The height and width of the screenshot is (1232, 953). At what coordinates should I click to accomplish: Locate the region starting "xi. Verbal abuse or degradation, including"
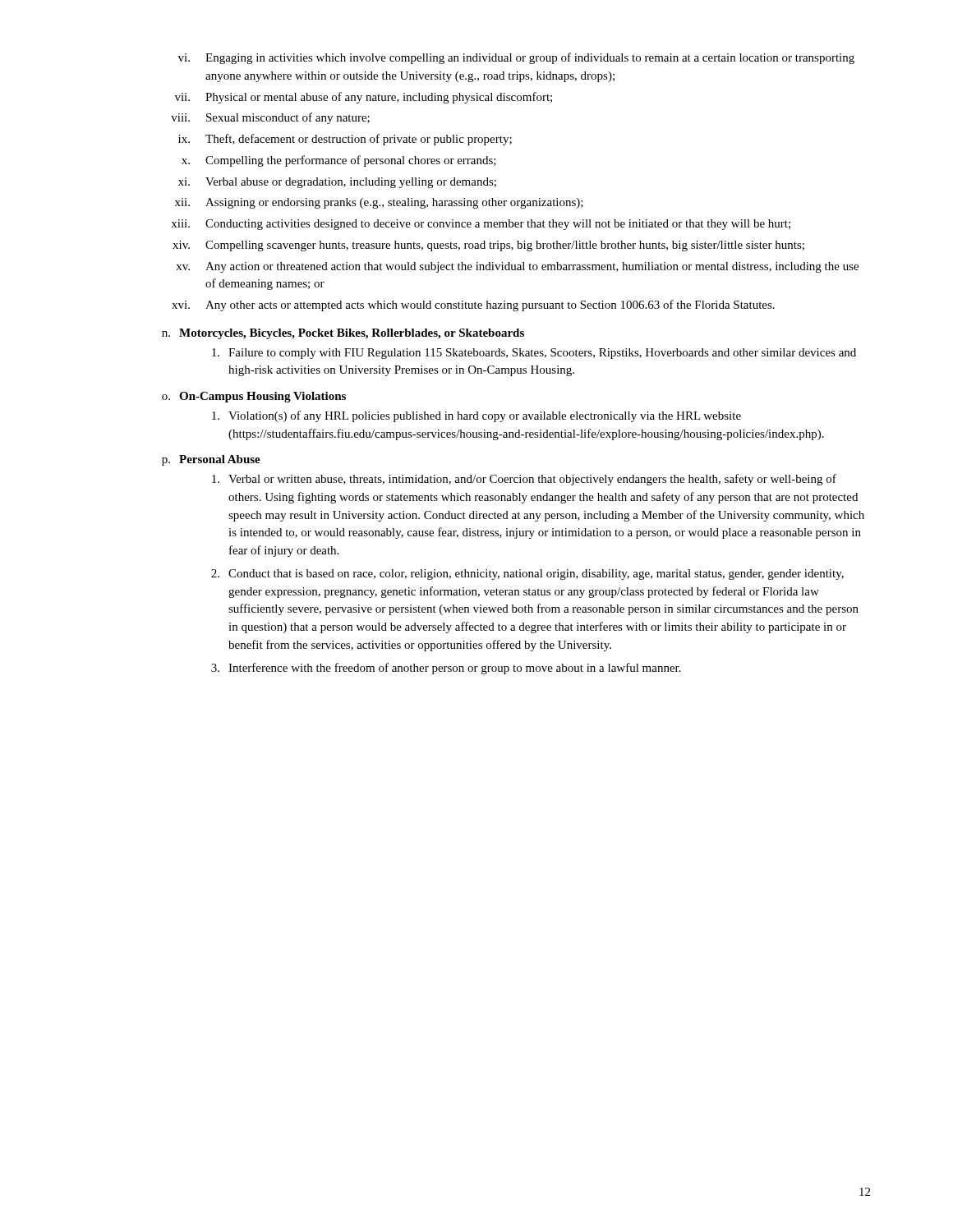tap(337, 183)
